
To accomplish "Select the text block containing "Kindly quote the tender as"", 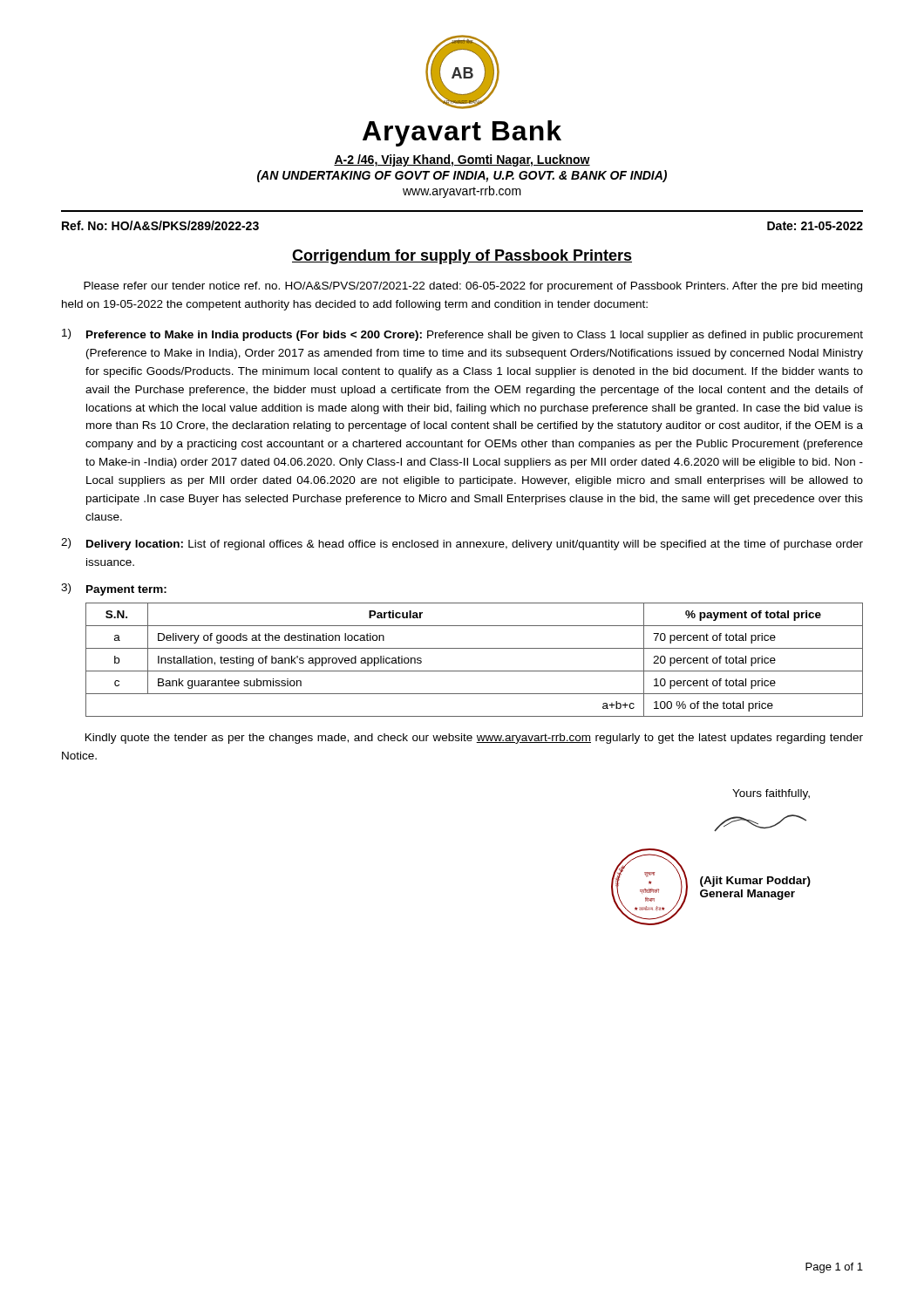I will tap(462, 746).
